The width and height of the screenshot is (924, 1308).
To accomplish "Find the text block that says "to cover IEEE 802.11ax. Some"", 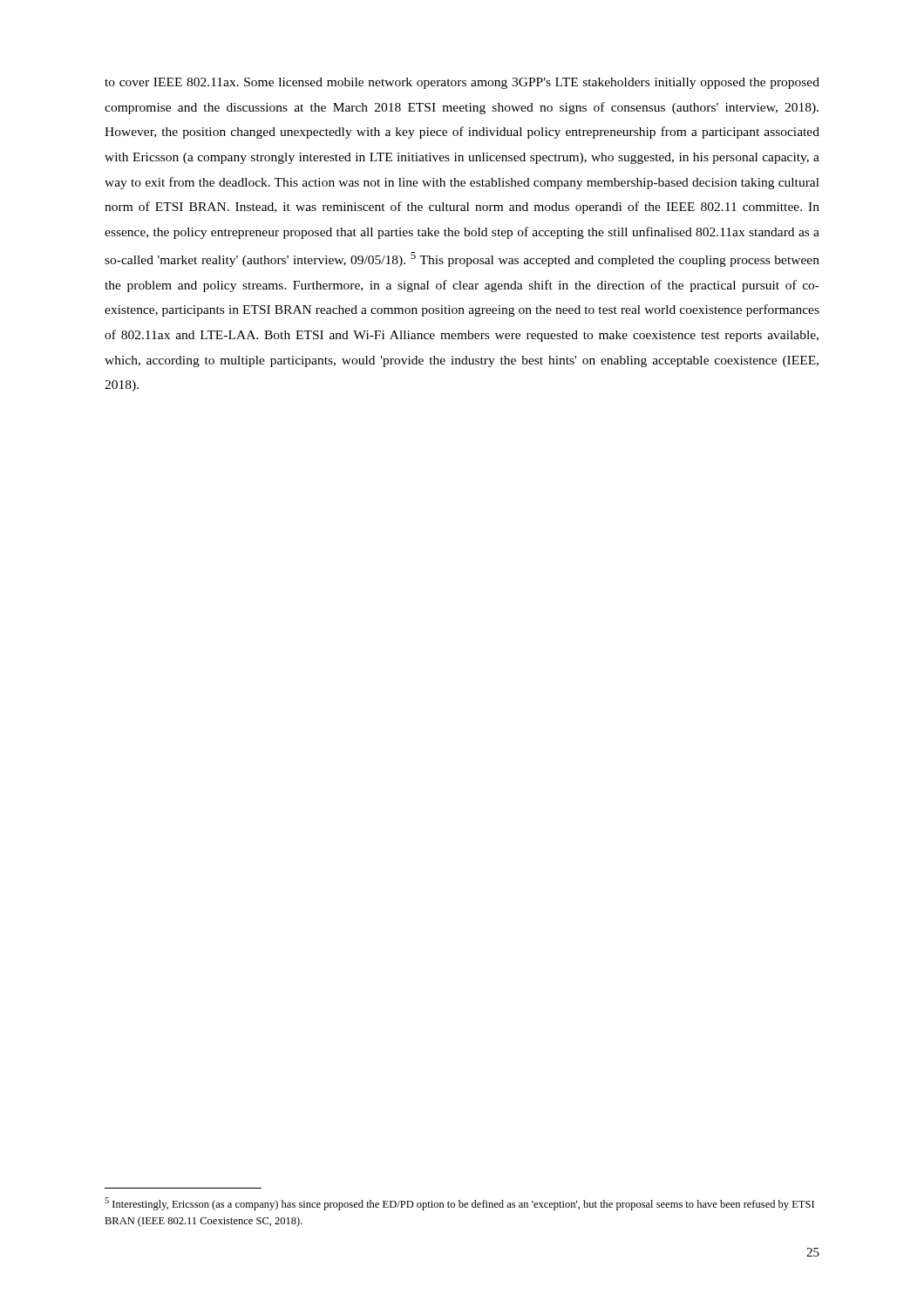I will pyautogui.click(x=462, y=233).
